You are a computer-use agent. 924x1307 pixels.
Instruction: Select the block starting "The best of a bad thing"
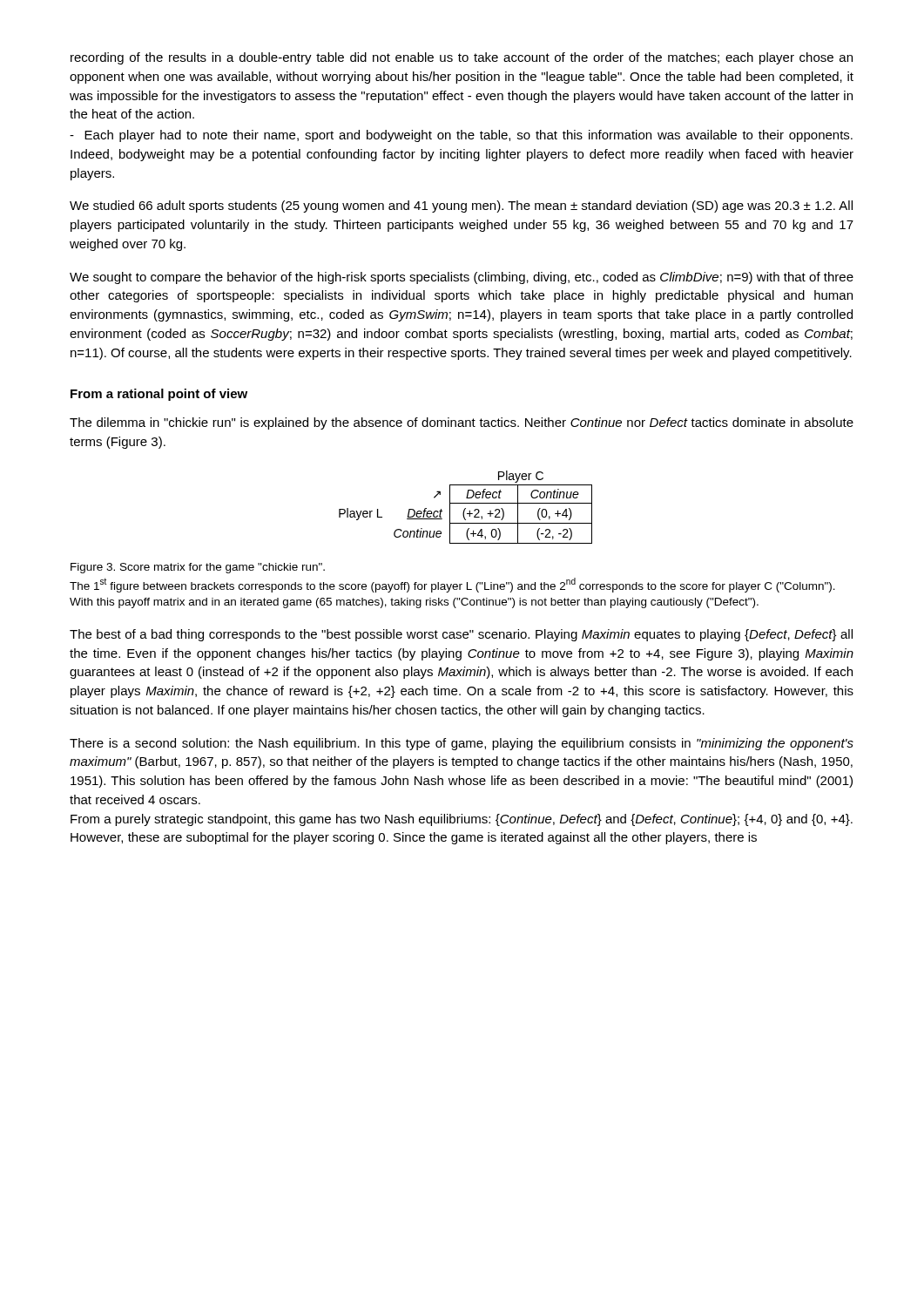[462, 672]
